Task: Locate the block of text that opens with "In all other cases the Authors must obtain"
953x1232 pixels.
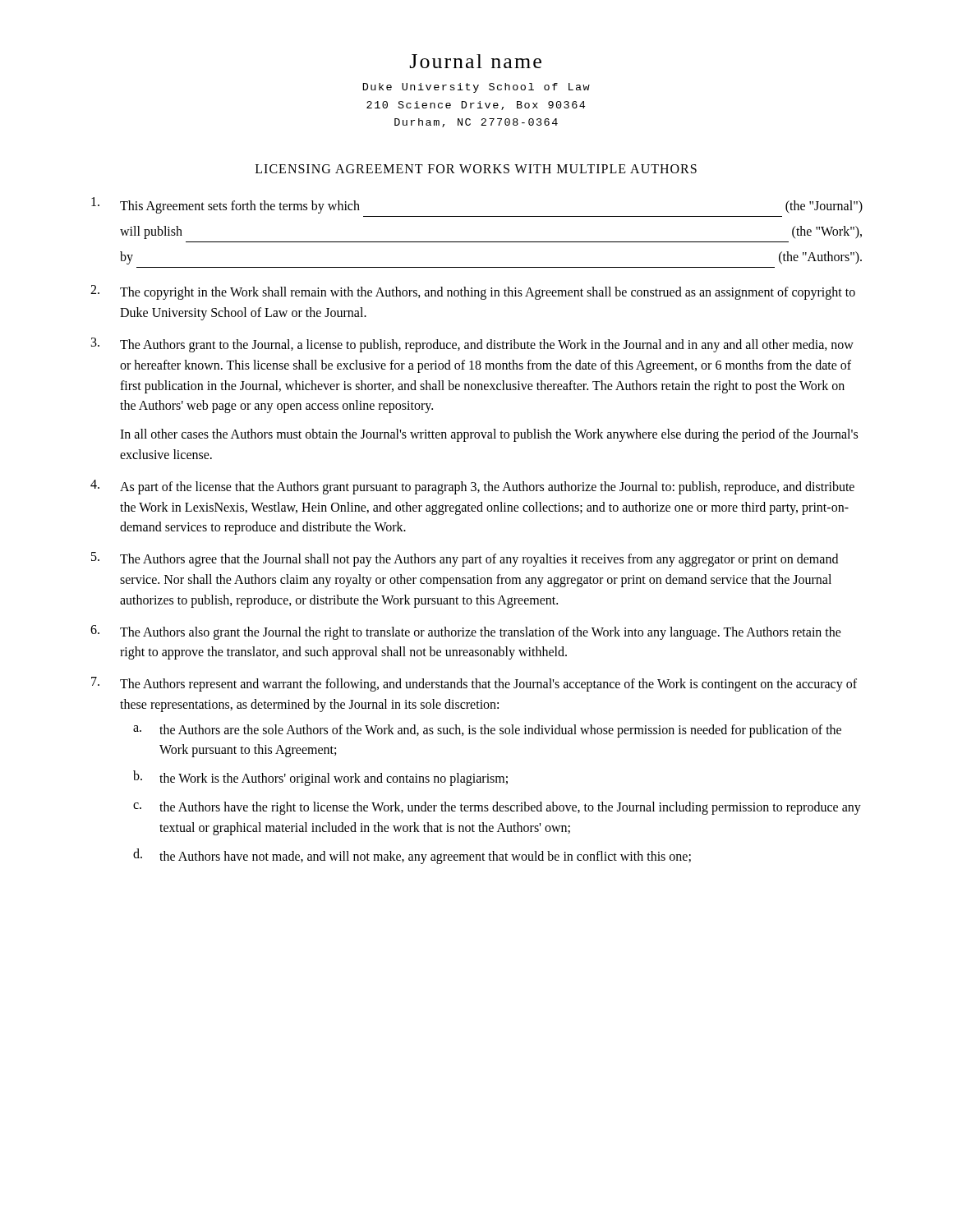Action: [489, 444]
